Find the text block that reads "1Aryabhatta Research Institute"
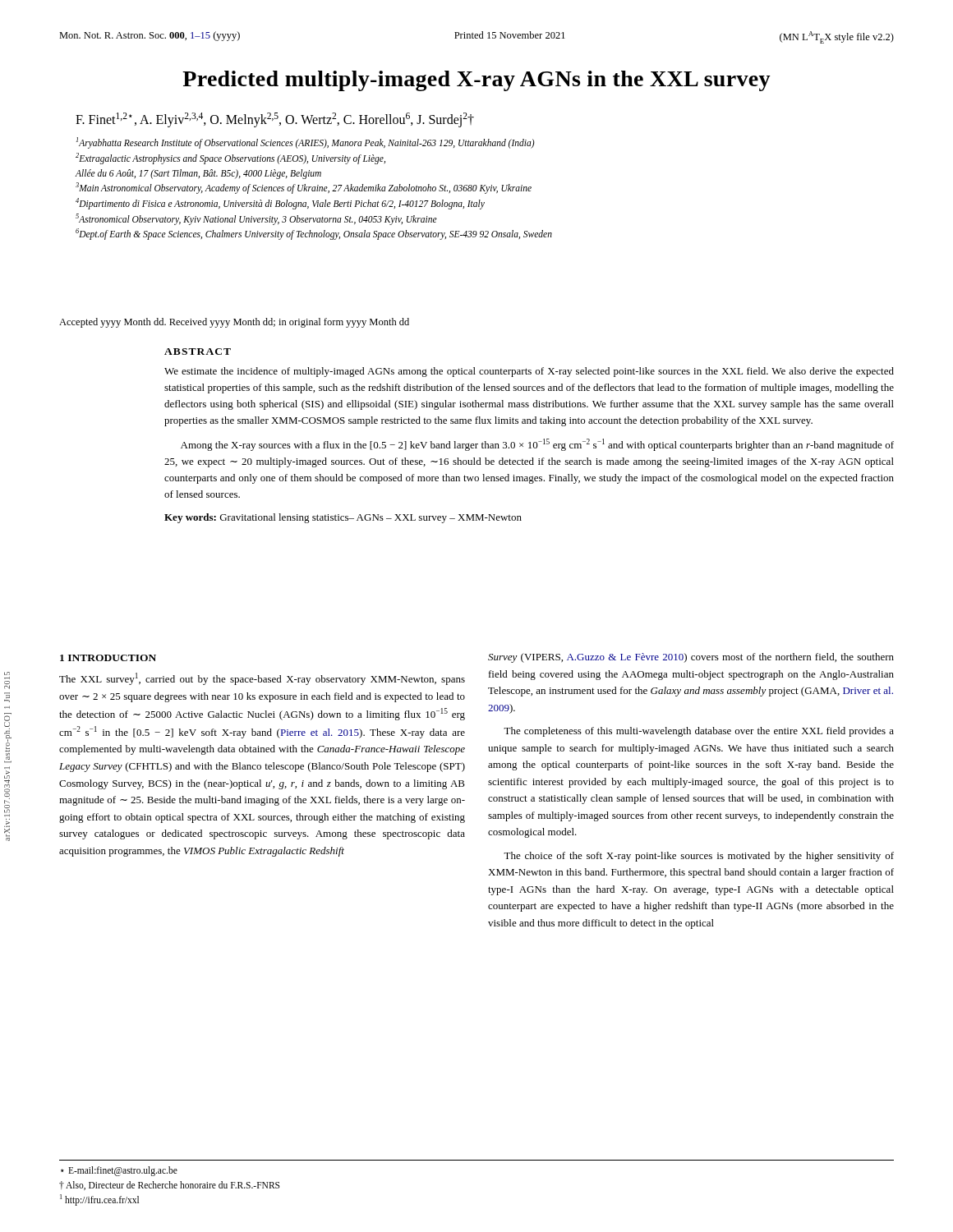Viewport: 953px width, 1232px height. (x=314, y=188)
